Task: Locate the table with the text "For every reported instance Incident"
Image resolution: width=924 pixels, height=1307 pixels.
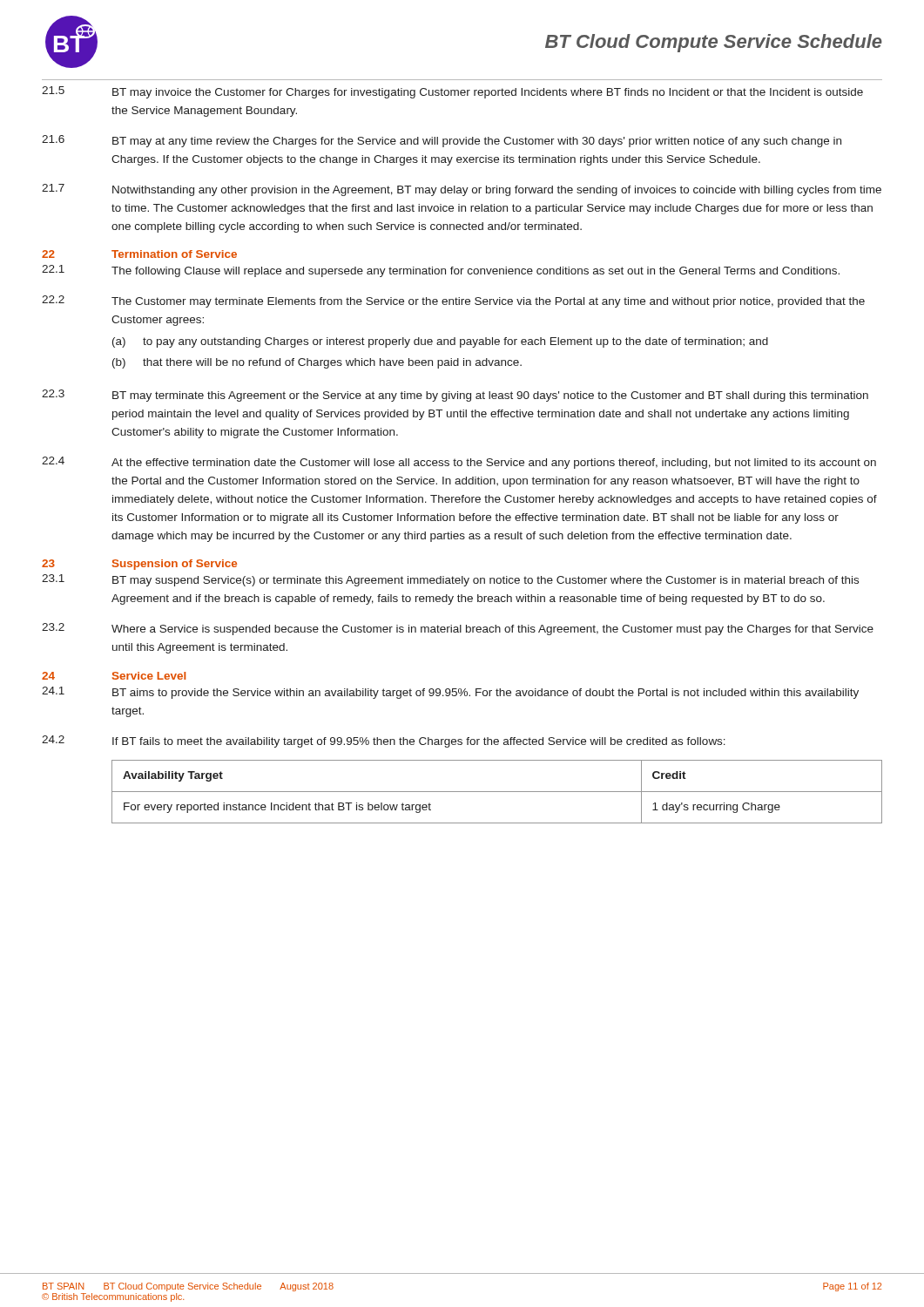Action: click(x=497, y=791)
